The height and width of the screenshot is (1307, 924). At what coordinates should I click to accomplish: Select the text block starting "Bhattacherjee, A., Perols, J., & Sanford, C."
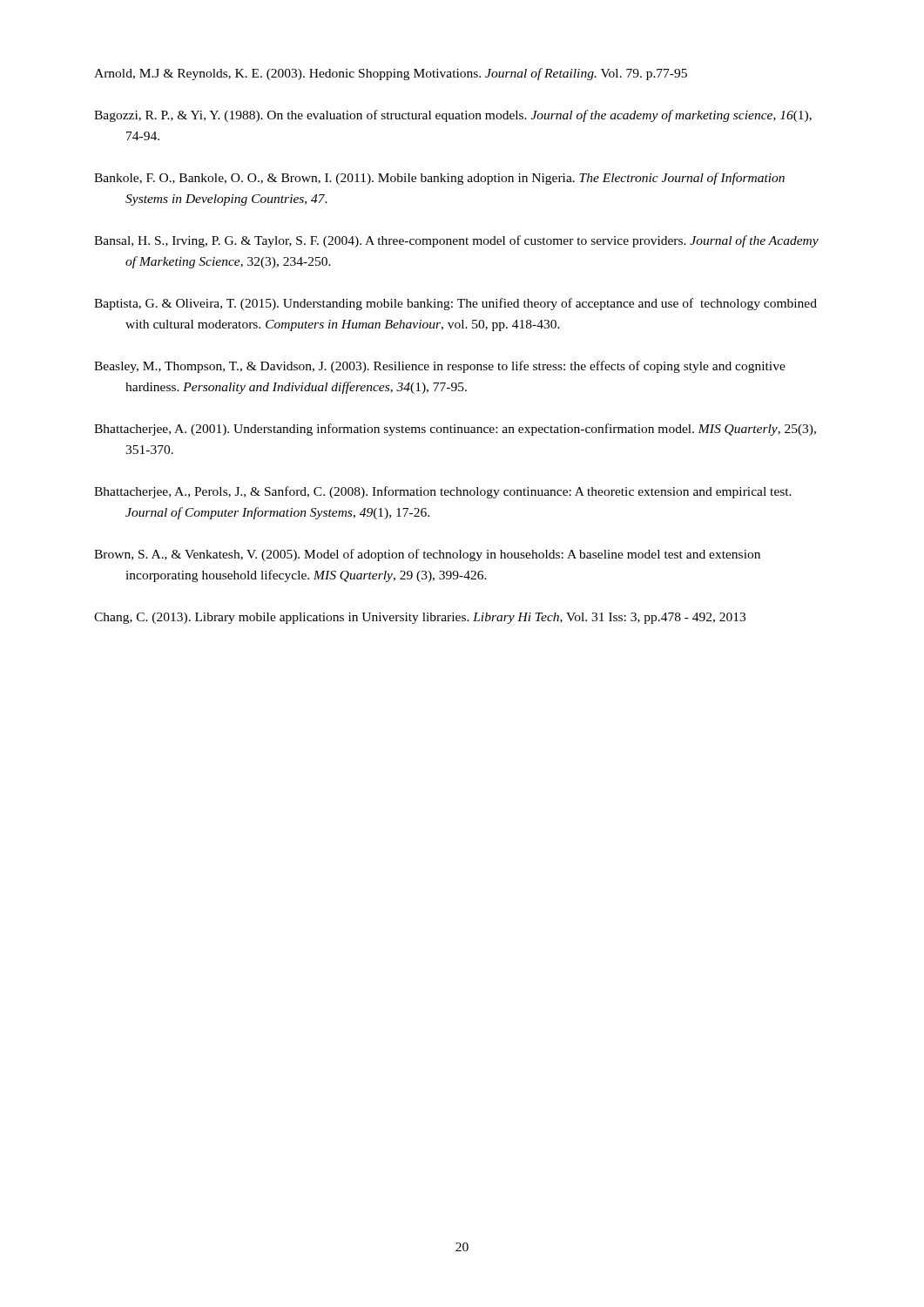(x=443, y=502)
